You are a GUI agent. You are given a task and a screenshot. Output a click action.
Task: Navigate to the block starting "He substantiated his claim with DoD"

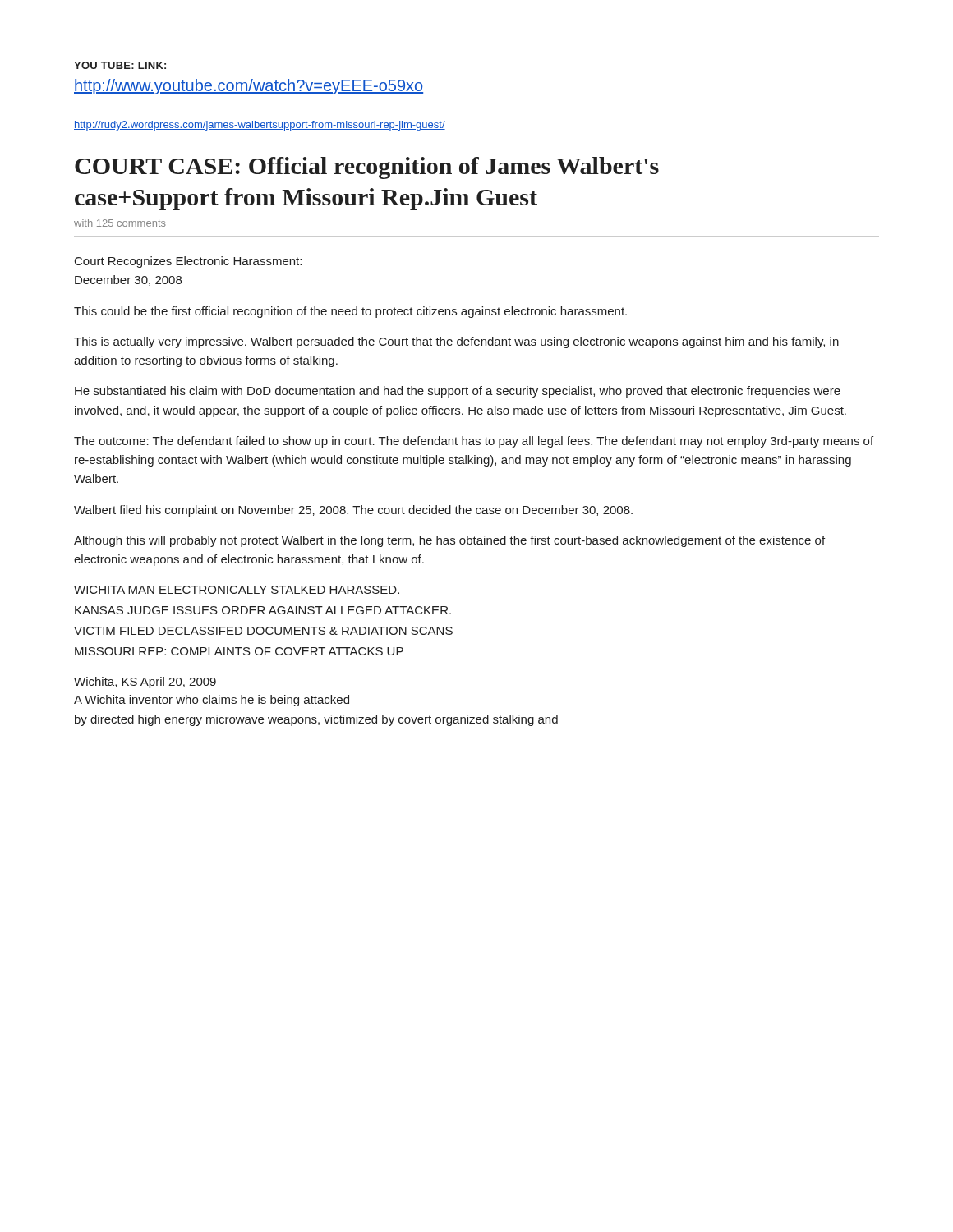pyautogui.click(x=460, y=400)
